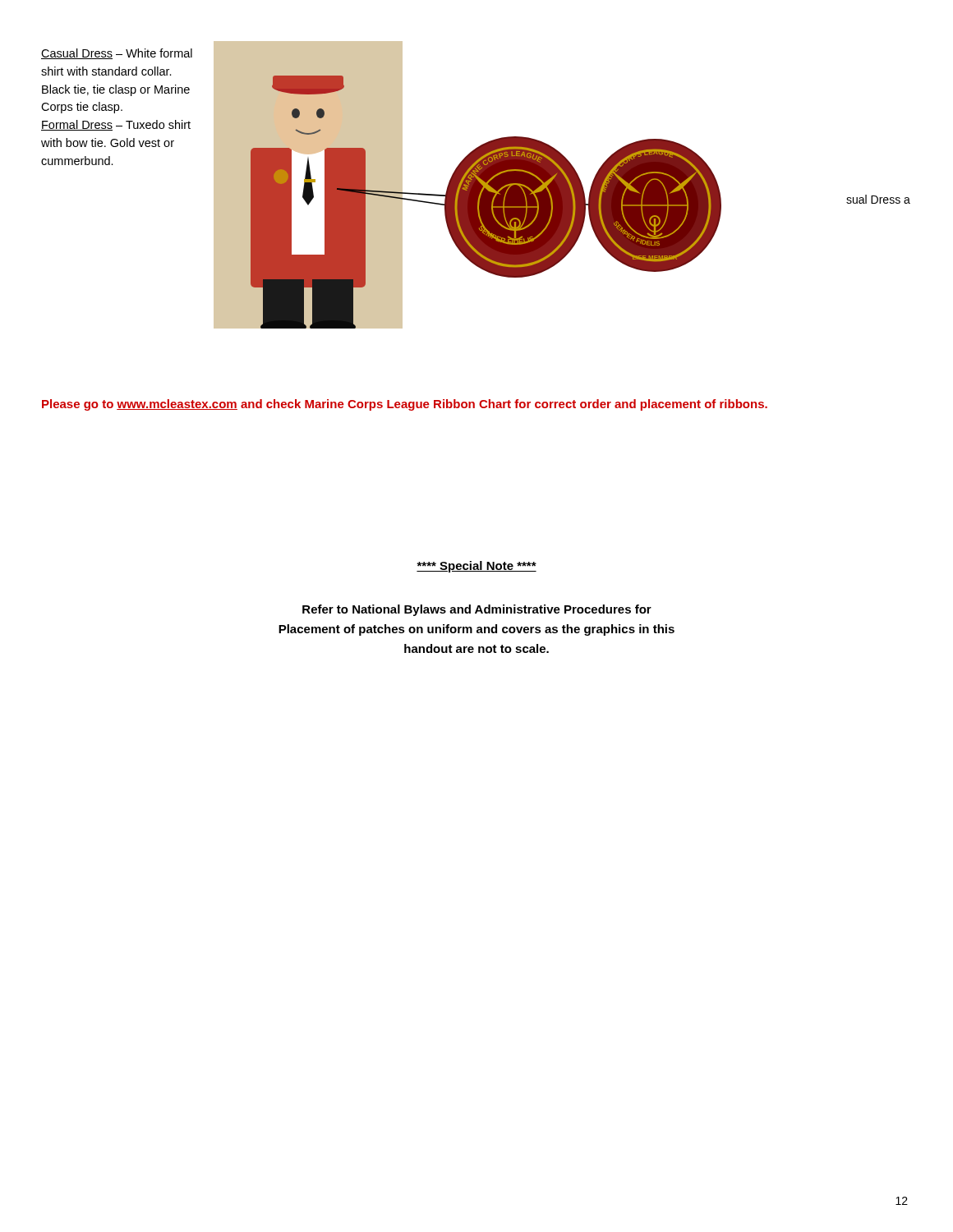
Task: Find the text starting "Refer to National Bylaws and"
Action: click(476, 629)
